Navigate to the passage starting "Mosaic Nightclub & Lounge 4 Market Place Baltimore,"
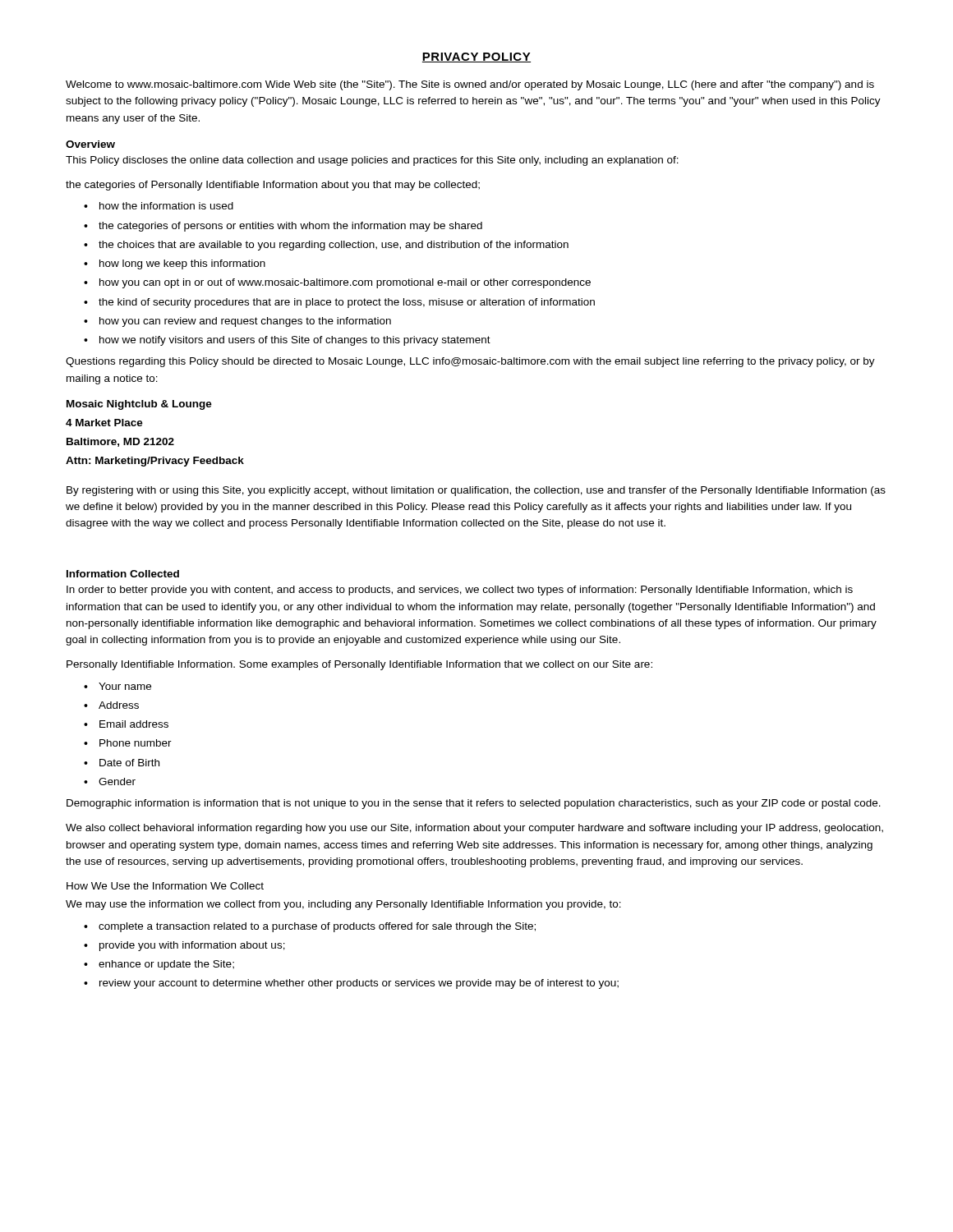 tap(155, 432)
